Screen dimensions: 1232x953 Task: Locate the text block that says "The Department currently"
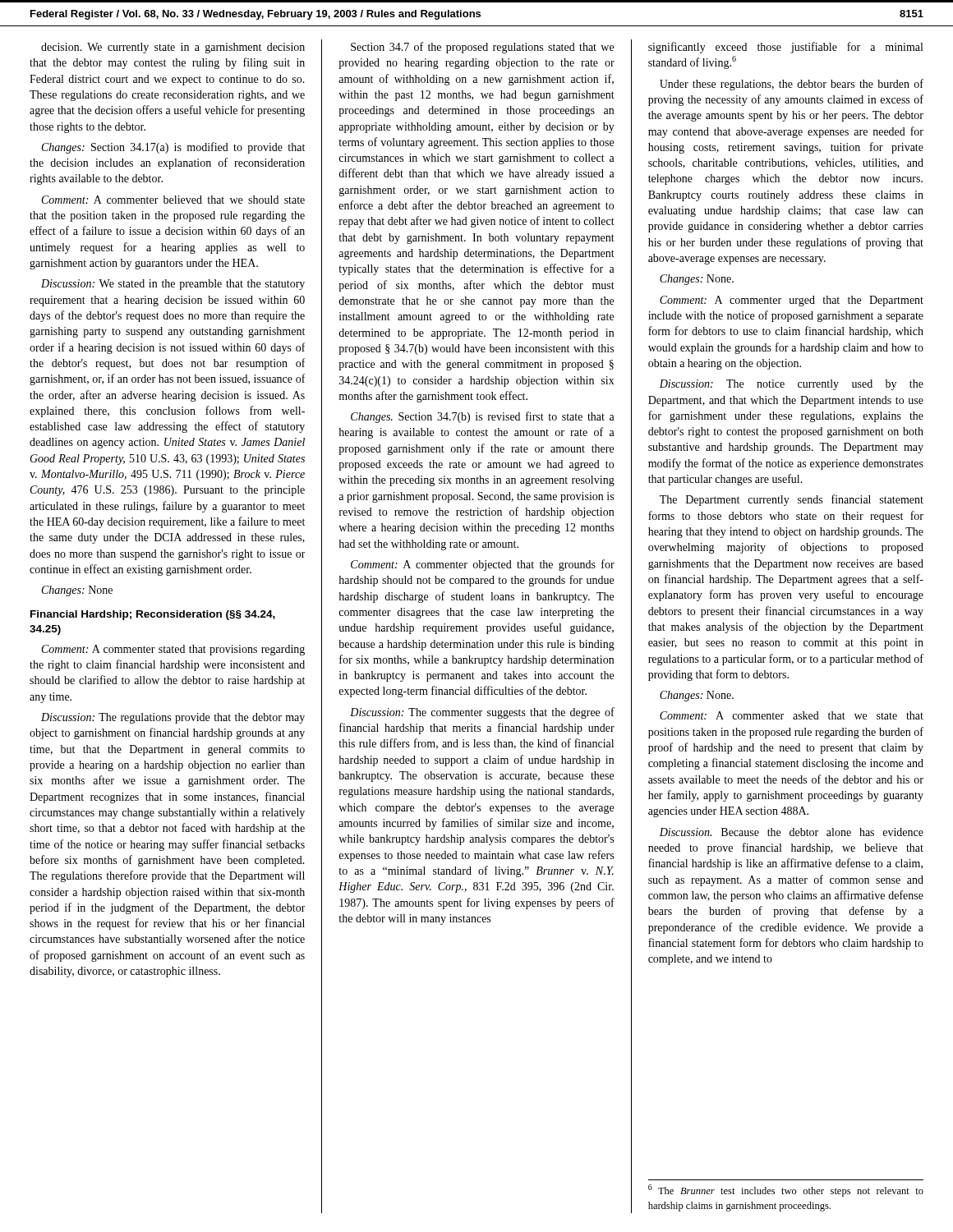coord(786,587)
